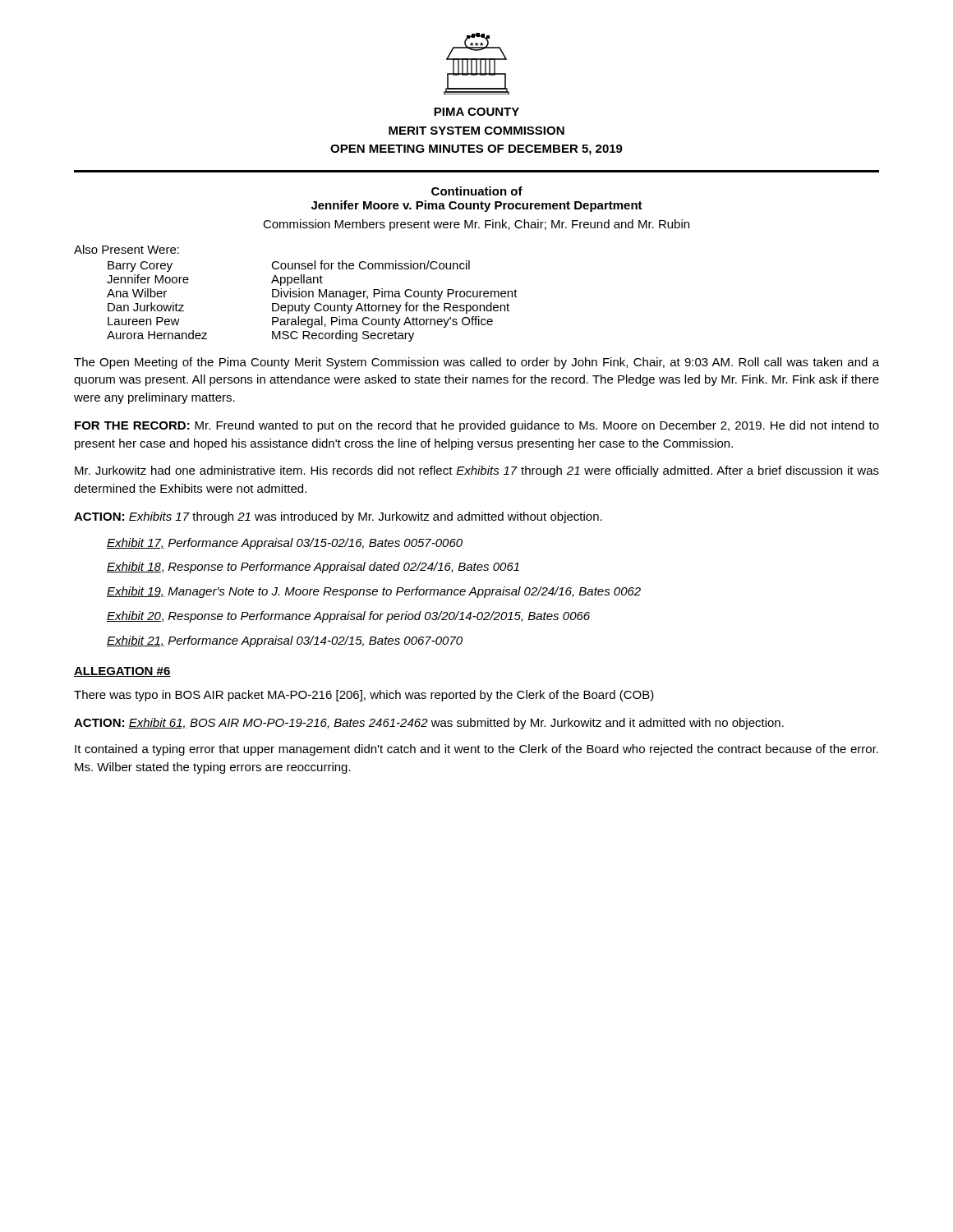Find the block starting "Also Present Were: Barry"
The width and height of the screenshot is (953, 1232).
pos(476,292)
